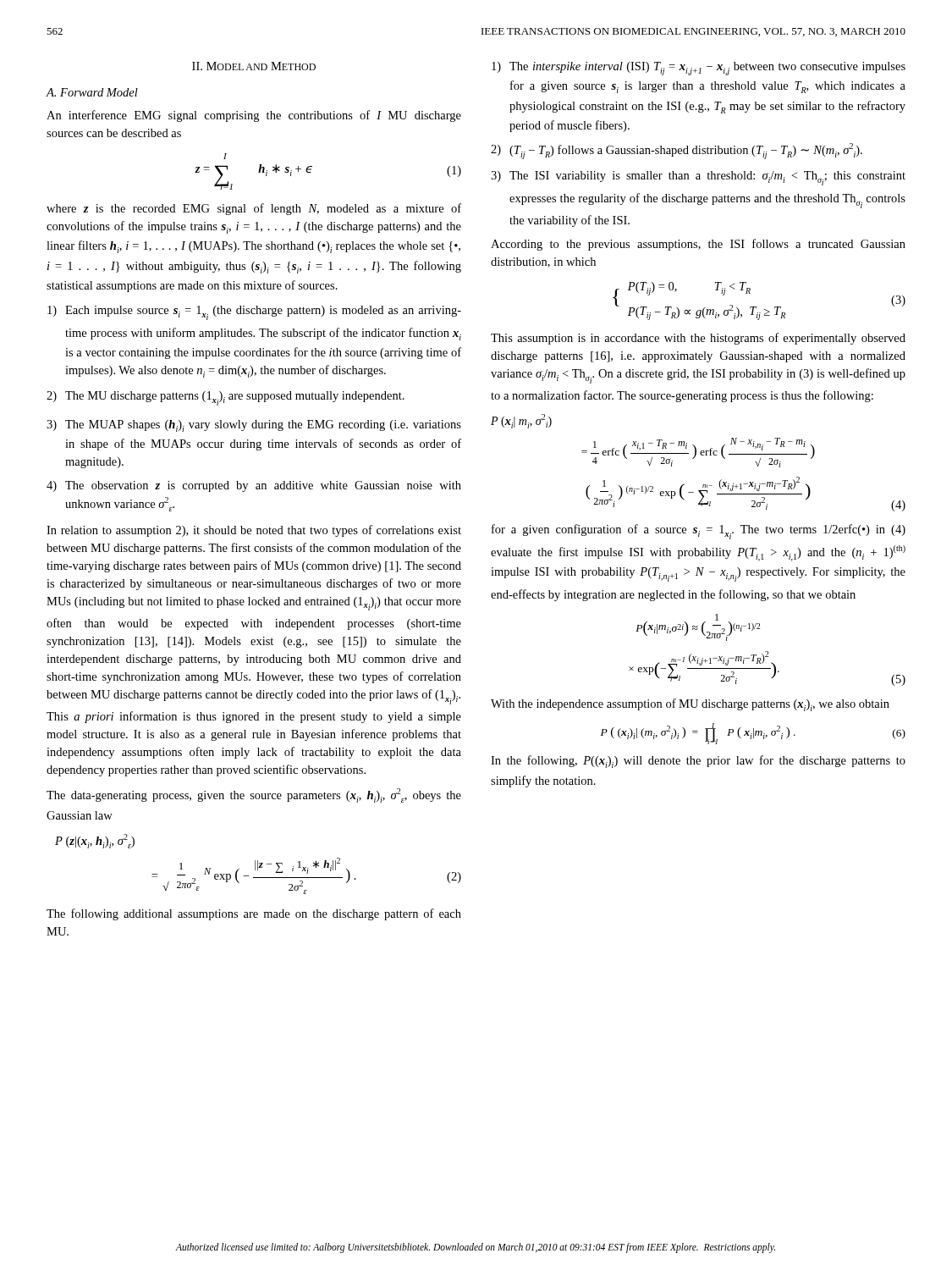Locate the block starting "3) The ISI variability"
952x1270 pixels.
tap(698, 198)
